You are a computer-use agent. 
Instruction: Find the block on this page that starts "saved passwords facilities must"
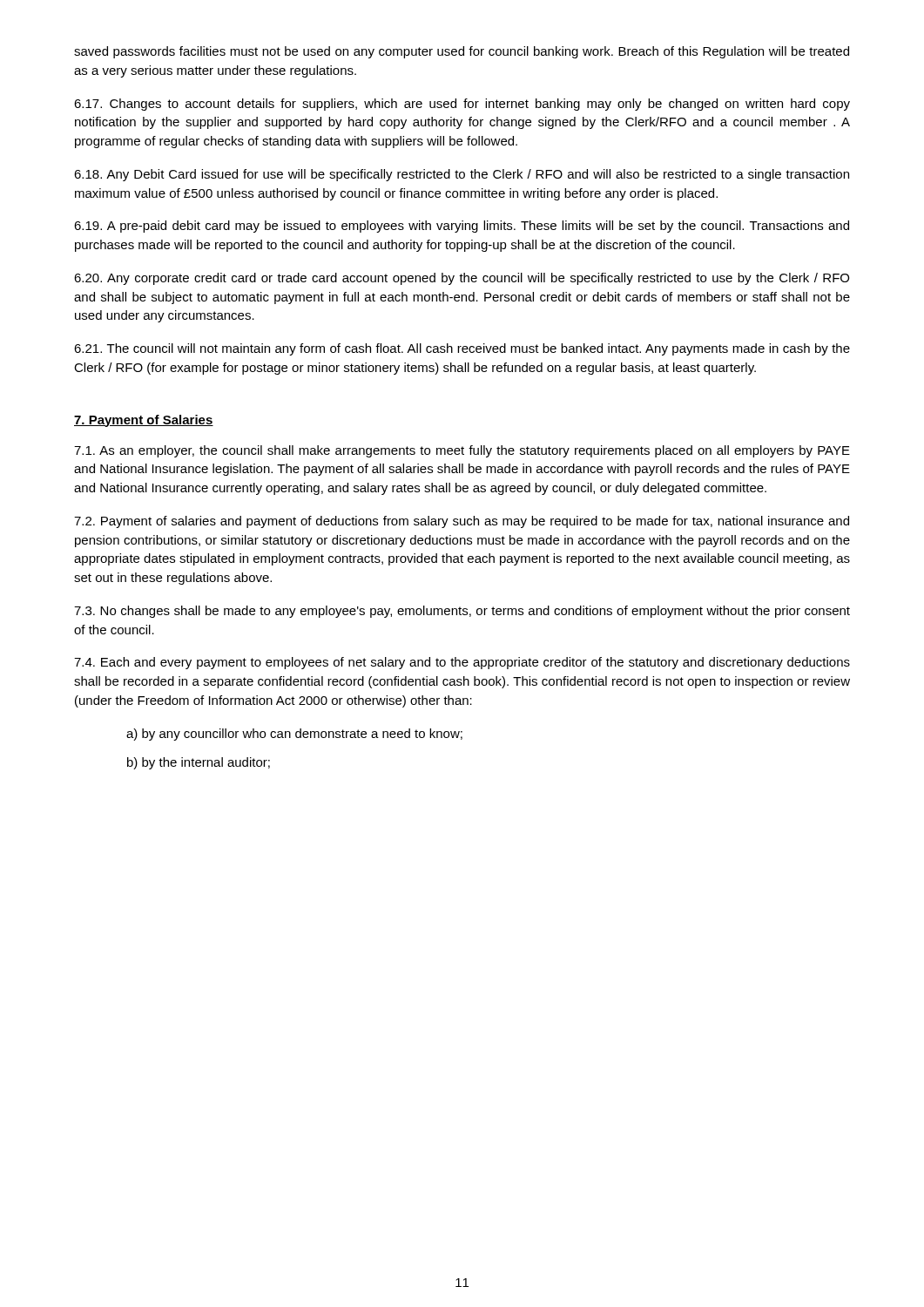tap(462, 60)
